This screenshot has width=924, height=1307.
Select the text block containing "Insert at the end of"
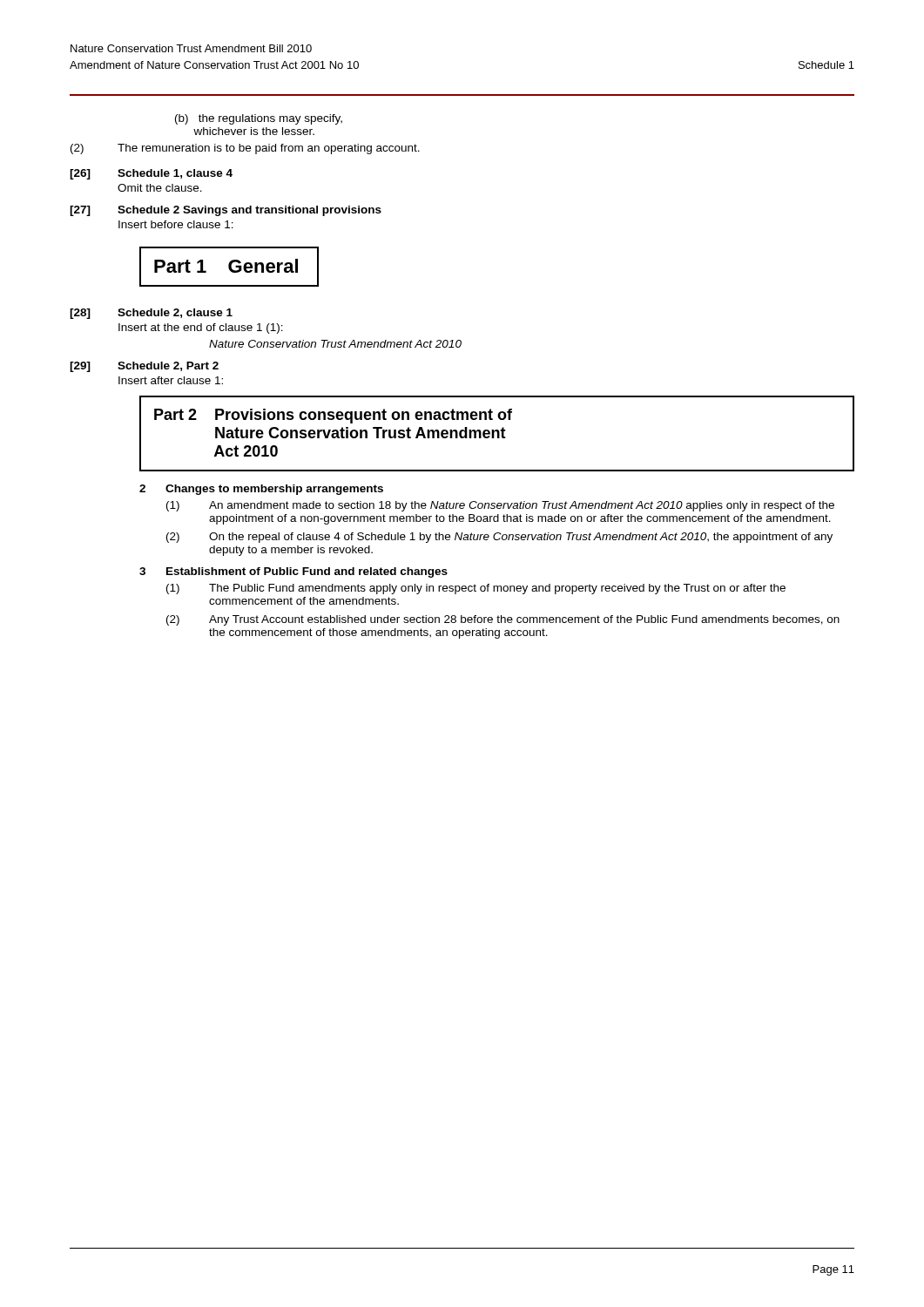tap(201, 327)
